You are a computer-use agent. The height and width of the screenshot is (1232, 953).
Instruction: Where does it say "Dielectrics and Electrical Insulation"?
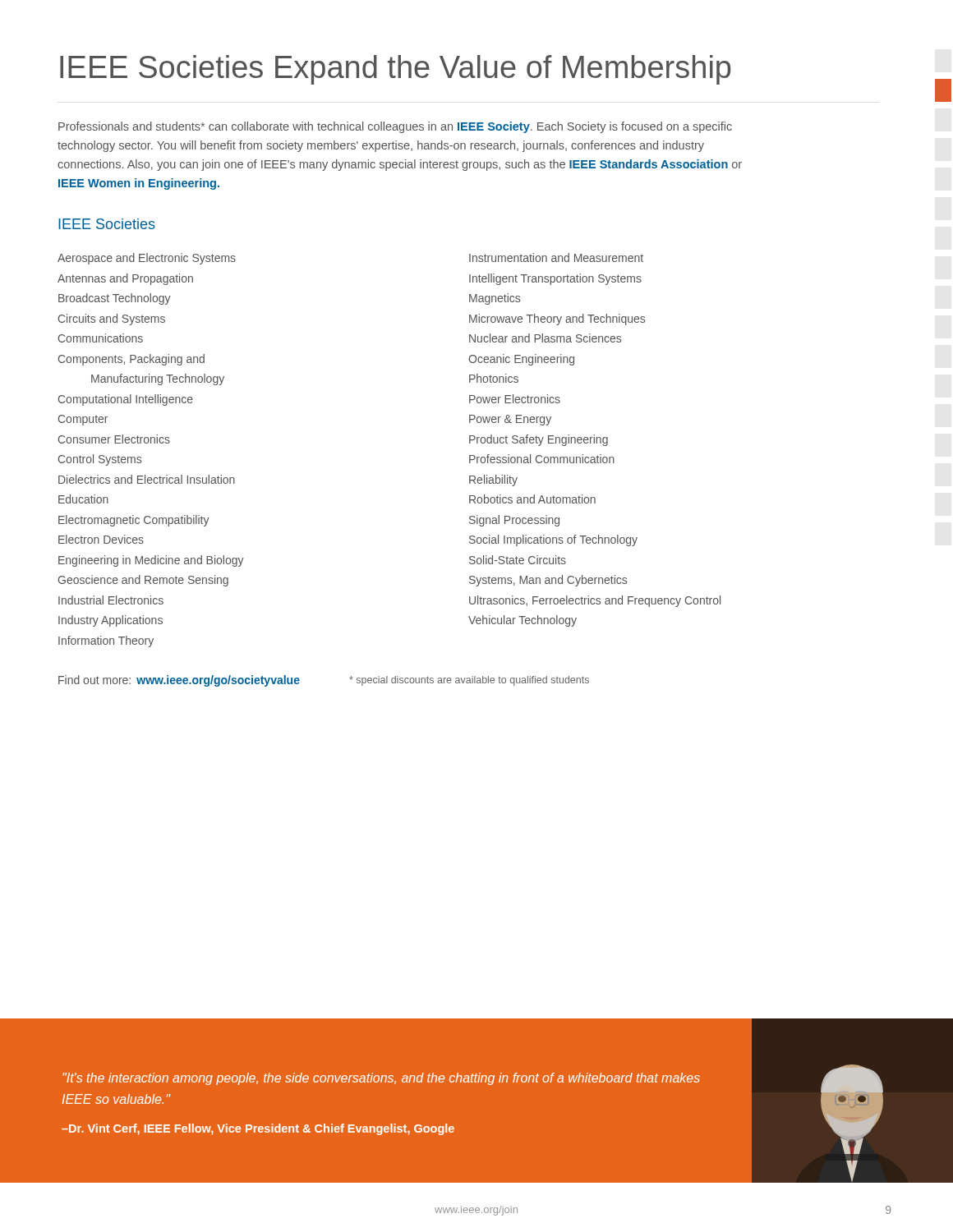tap(147, 479)
